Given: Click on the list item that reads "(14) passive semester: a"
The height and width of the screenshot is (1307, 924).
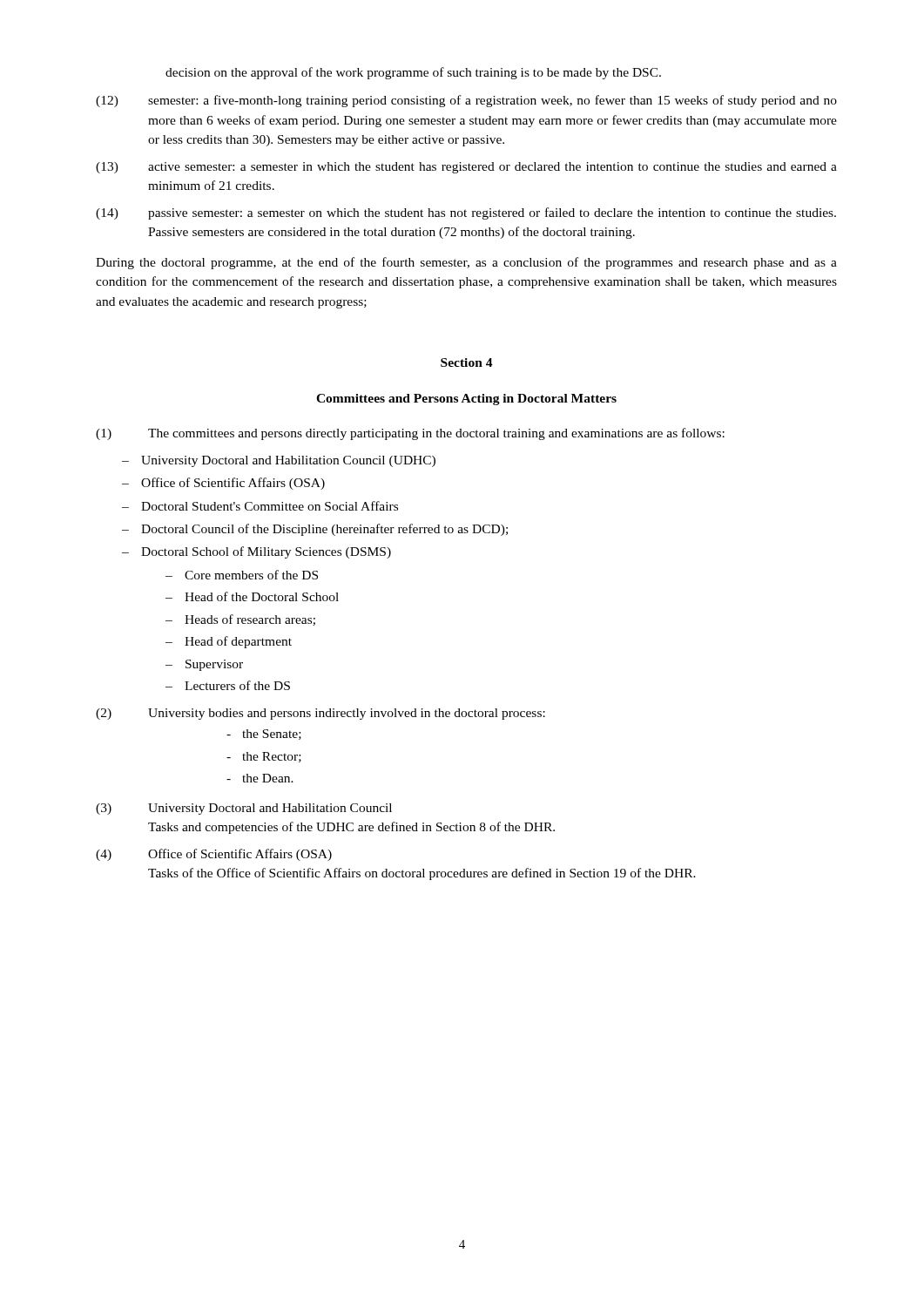Looking at the screenshot, I should pos(466,222).
